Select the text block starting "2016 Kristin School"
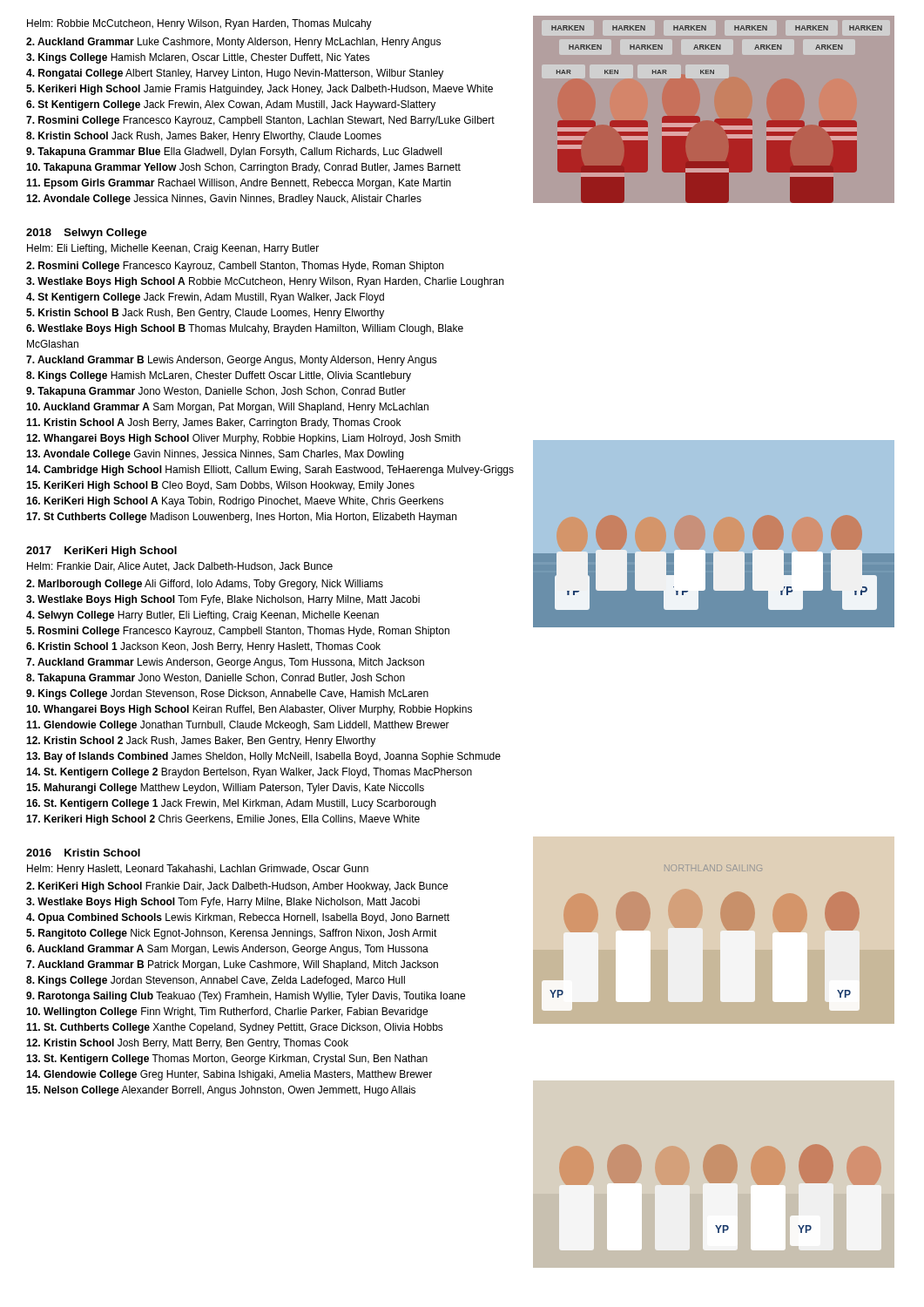924x1307 pixels. [x=83, y=853]
